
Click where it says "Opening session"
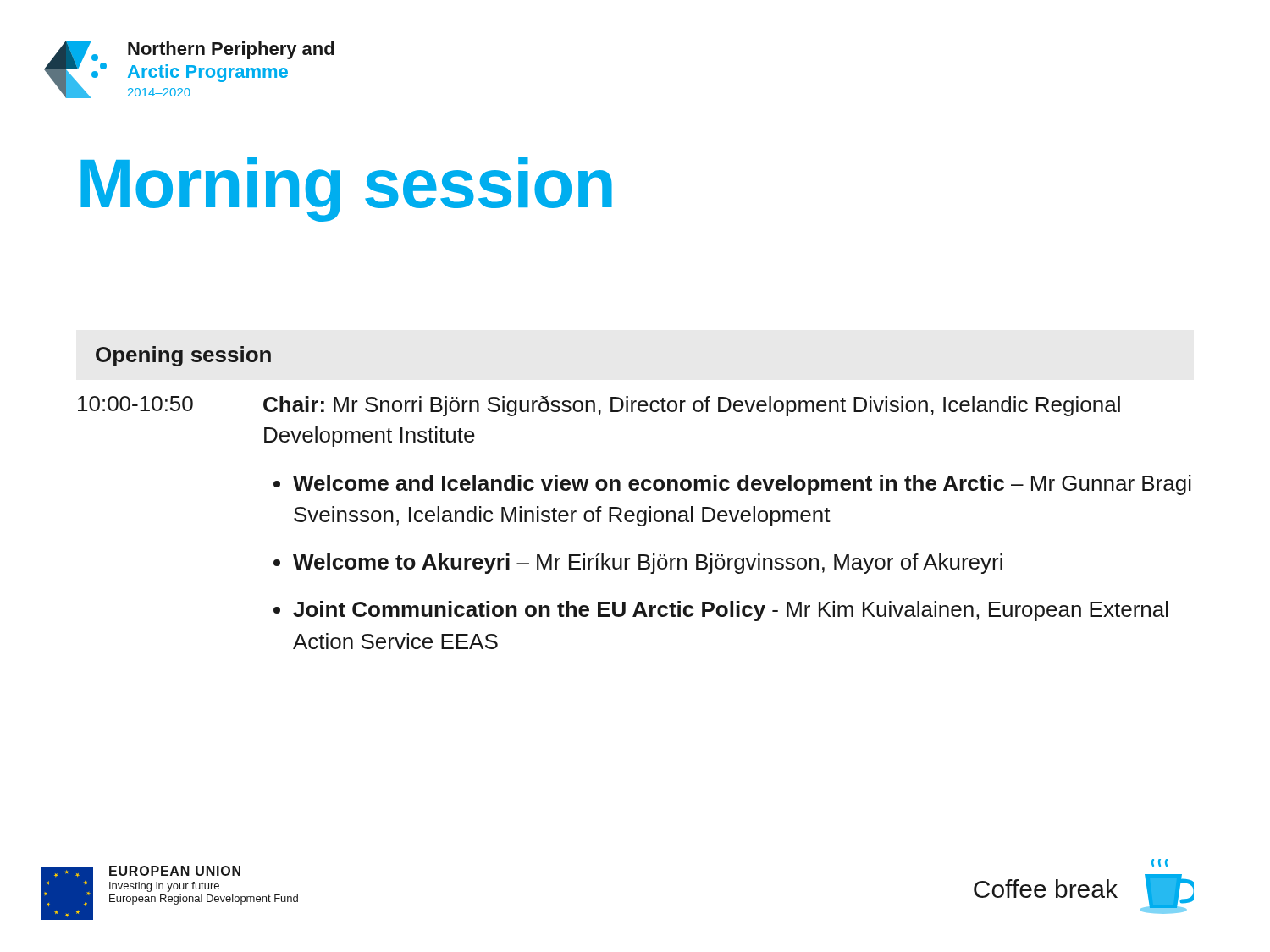184,355
